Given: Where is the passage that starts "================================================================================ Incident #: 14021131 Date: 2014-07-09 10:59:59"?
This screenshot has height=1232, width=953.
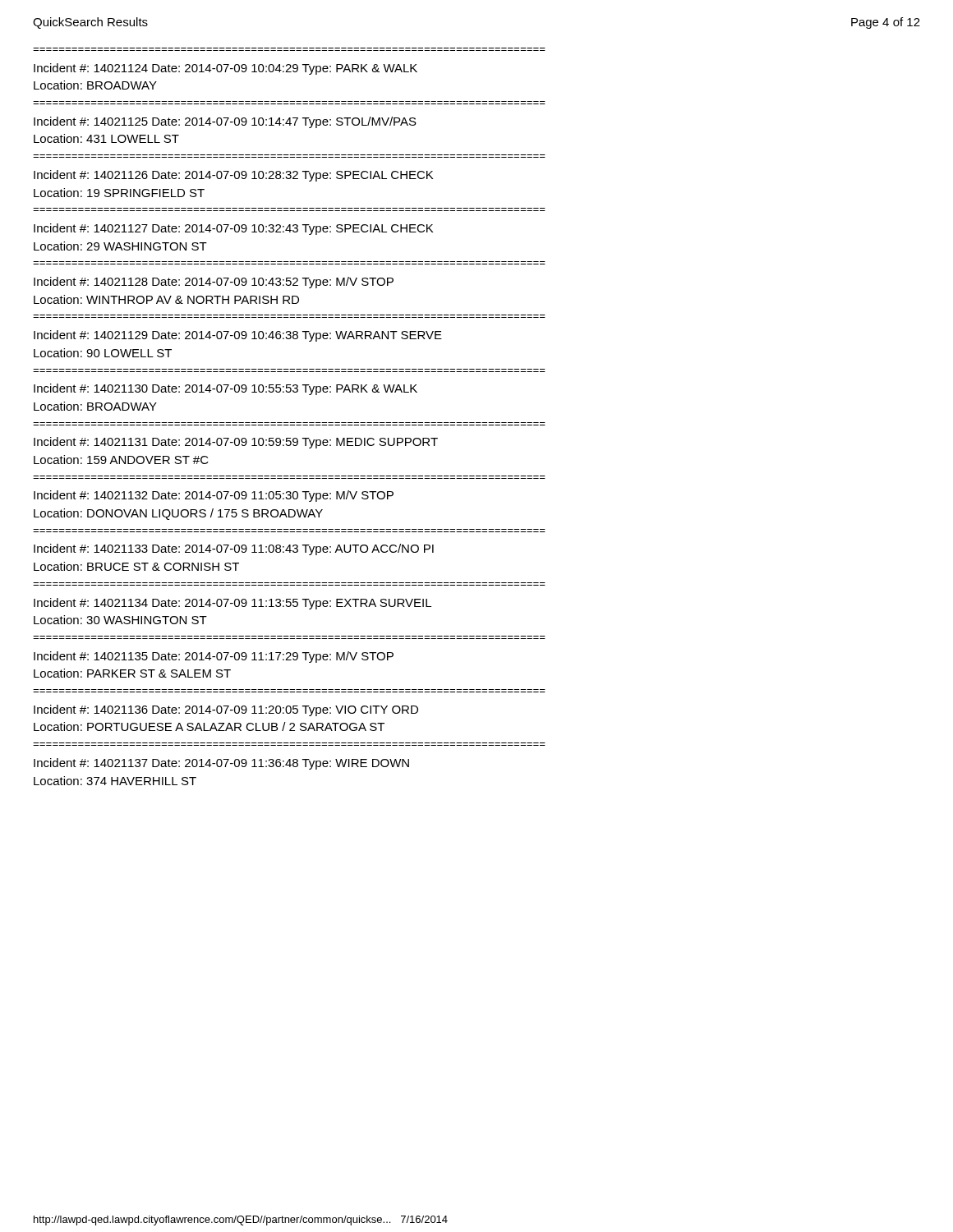Looking at the screenshot, I should [x=236, y=443].
